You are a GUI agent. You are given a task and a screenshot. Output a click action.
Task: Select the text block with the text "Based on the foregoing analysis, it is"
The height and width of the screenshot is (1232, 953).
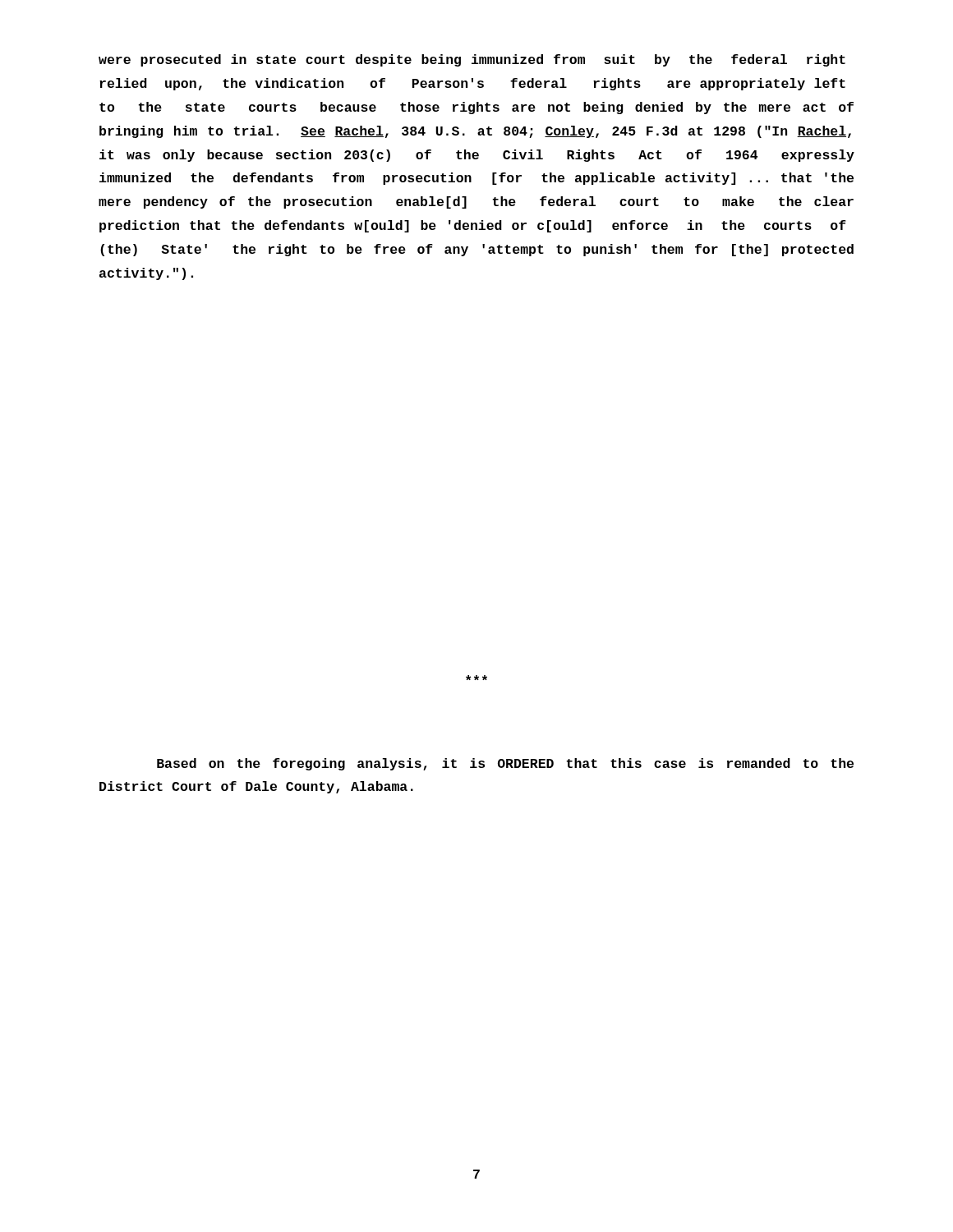[476, 776]
